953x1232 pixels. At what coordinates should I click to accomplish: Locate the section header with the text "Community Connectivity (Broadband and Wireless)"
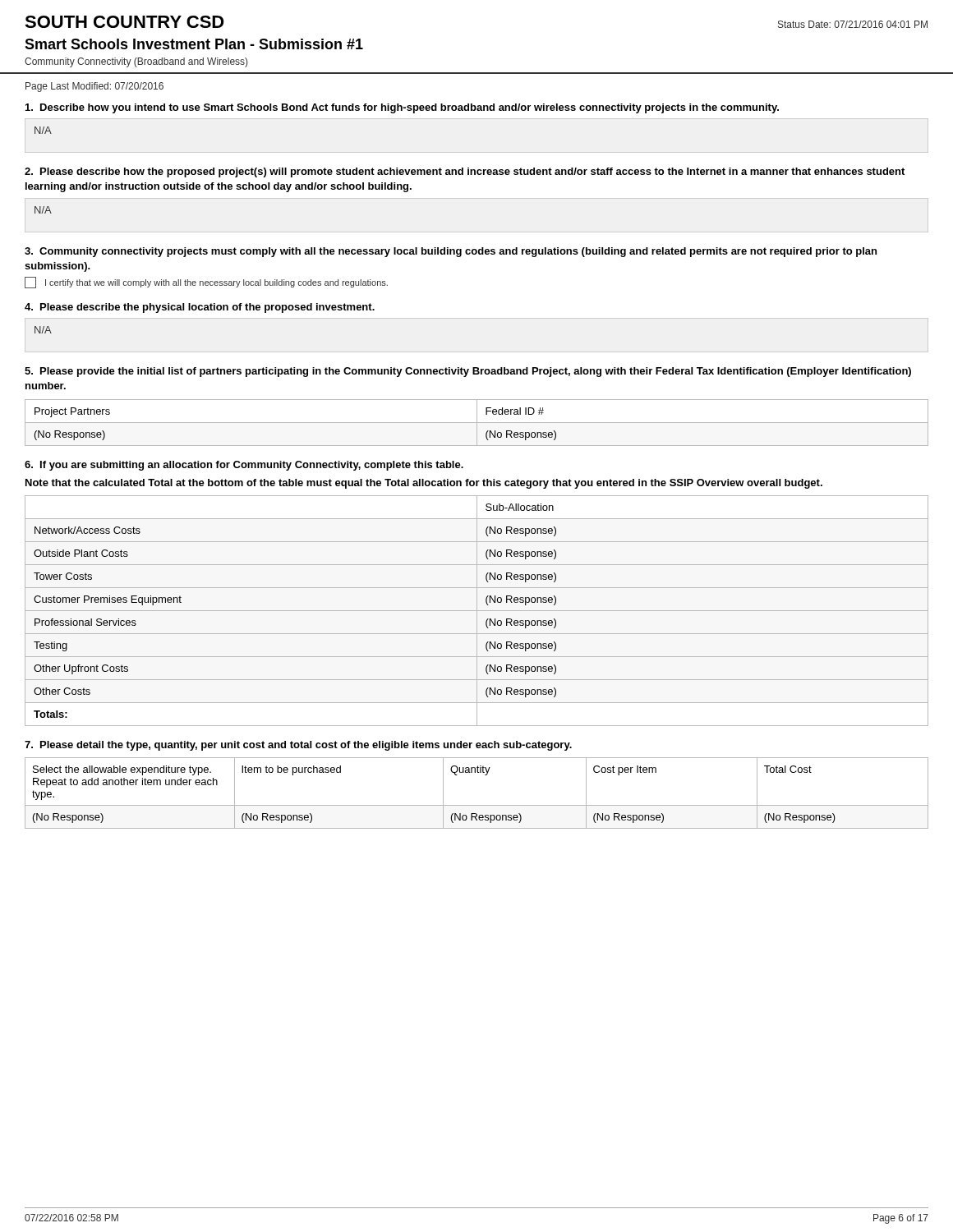pos(136,62)
